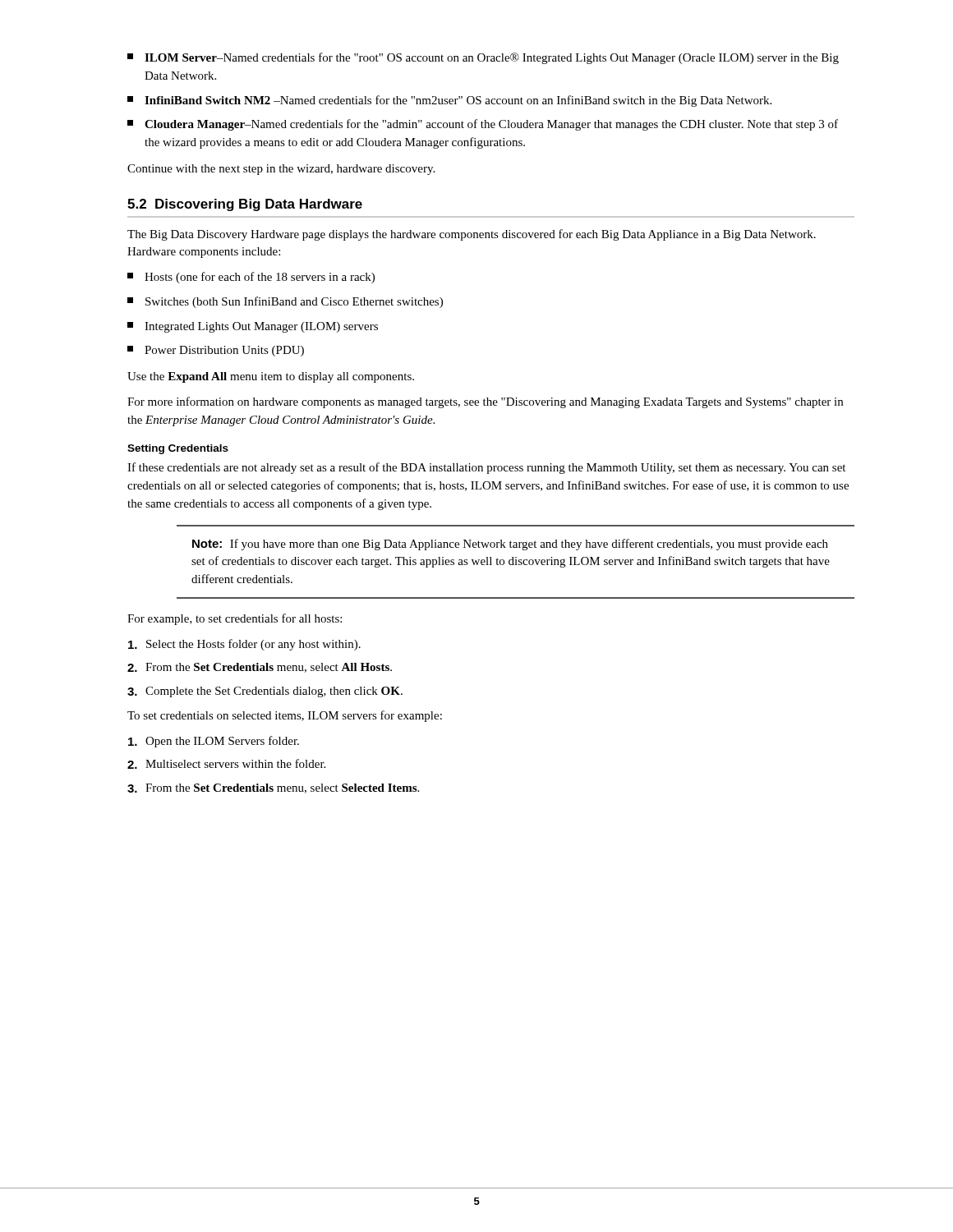Select the region starting "Use the Expand All menu item to"

click(x=271, y=377)
